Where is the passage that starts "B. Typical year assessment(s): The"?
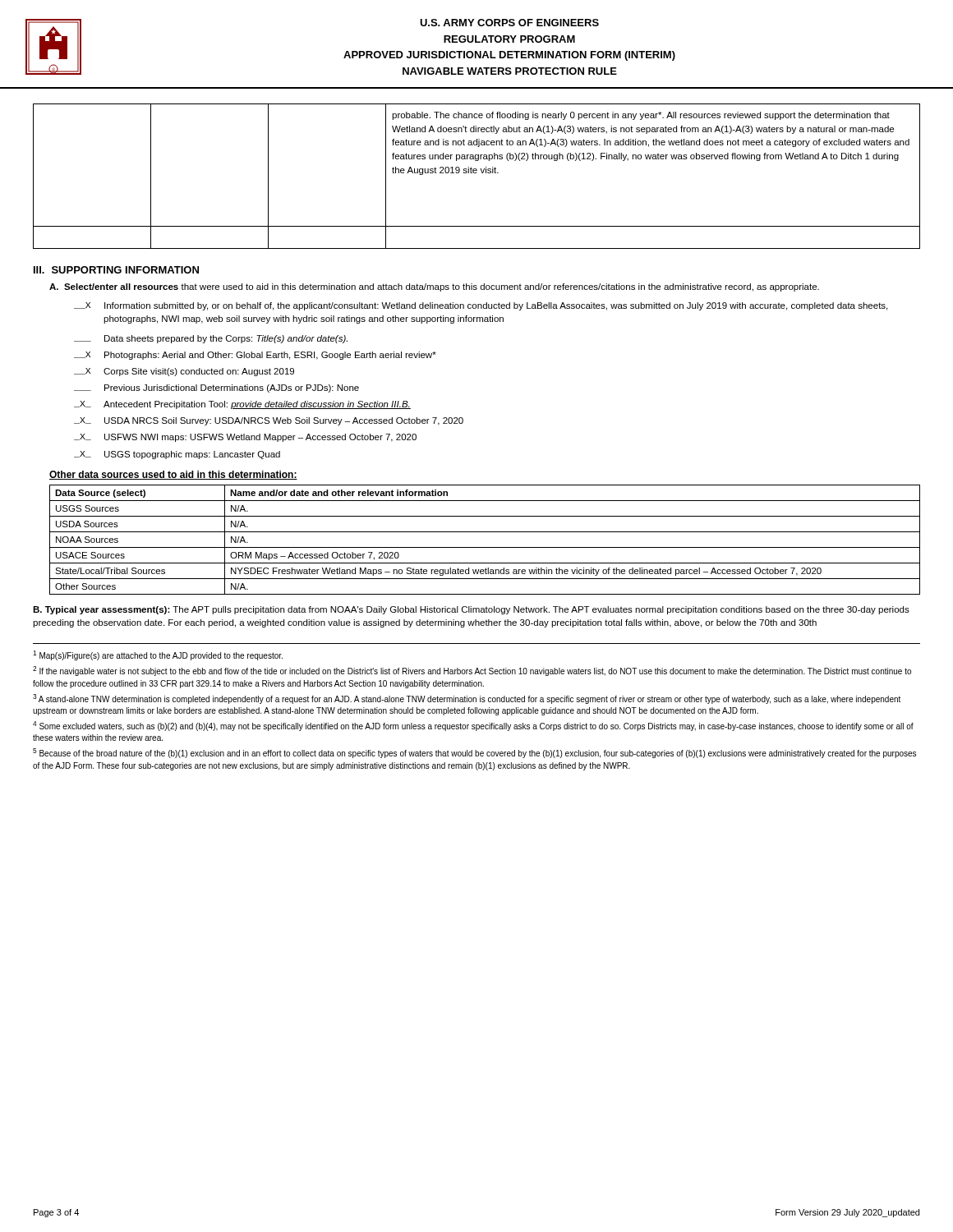The image size is (953, 1232). click(471, 616)
